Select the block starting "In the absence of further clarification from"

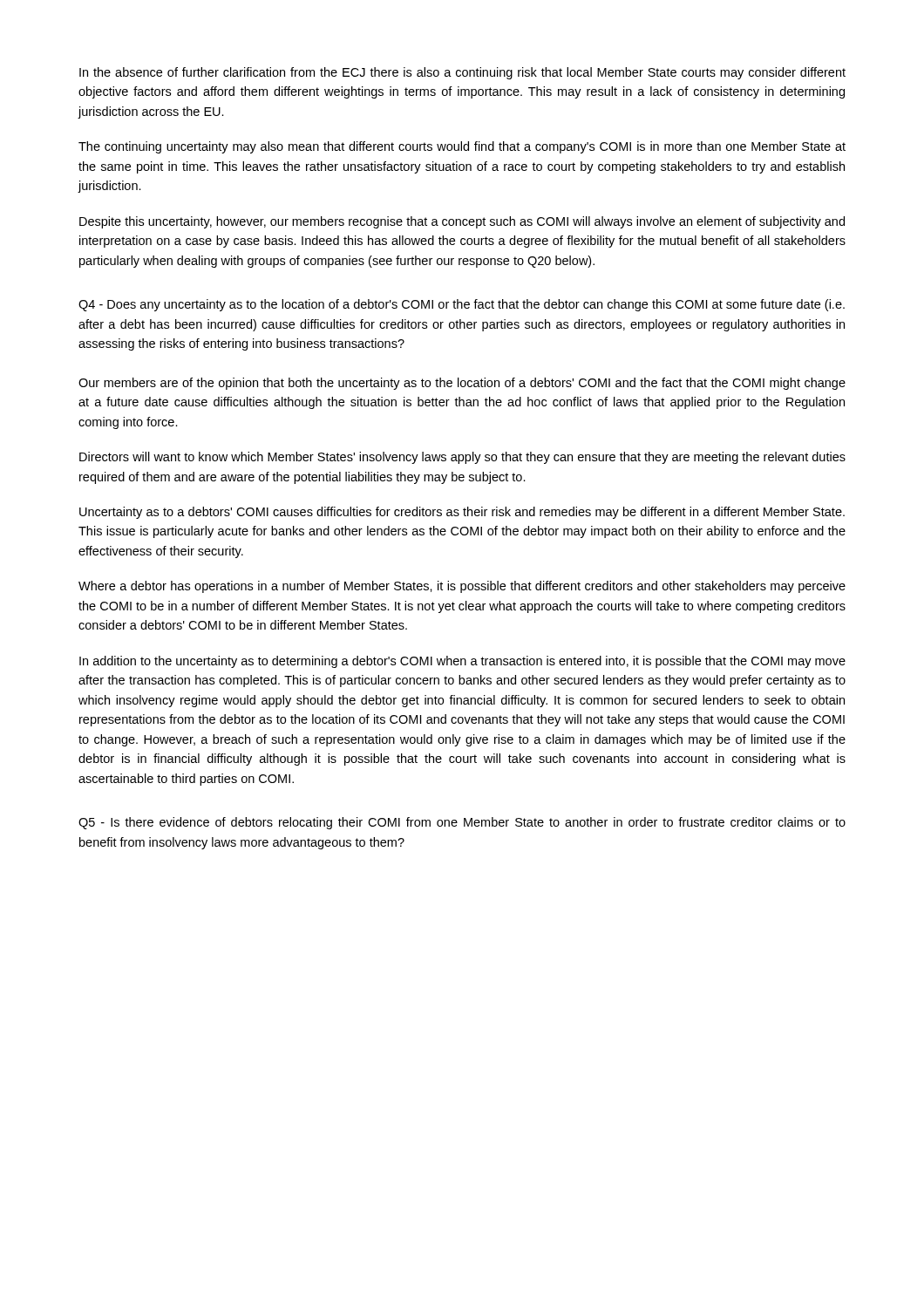[462, 92]
